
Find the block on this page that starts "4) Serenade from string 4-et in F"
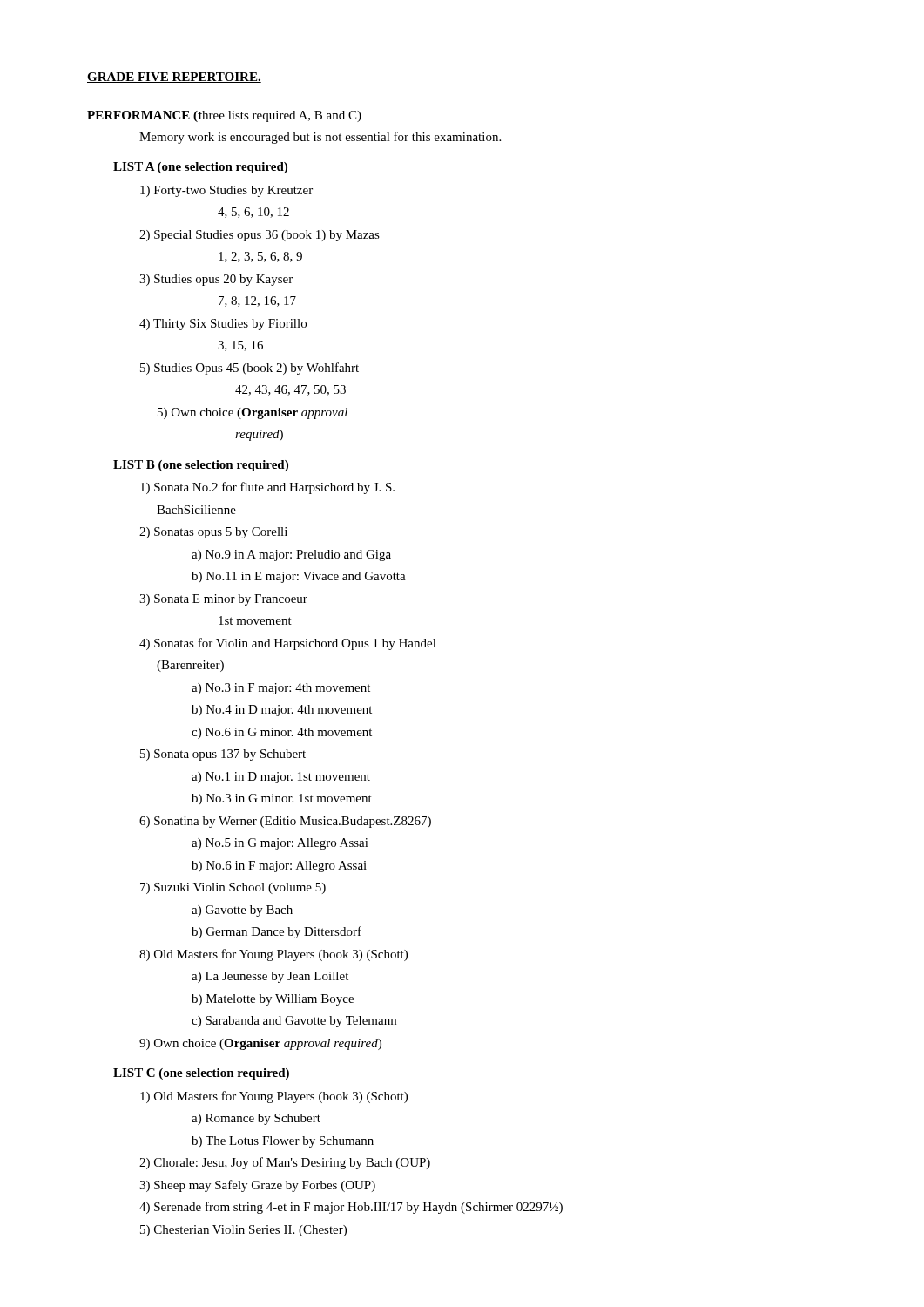[x=351, y=1207]
